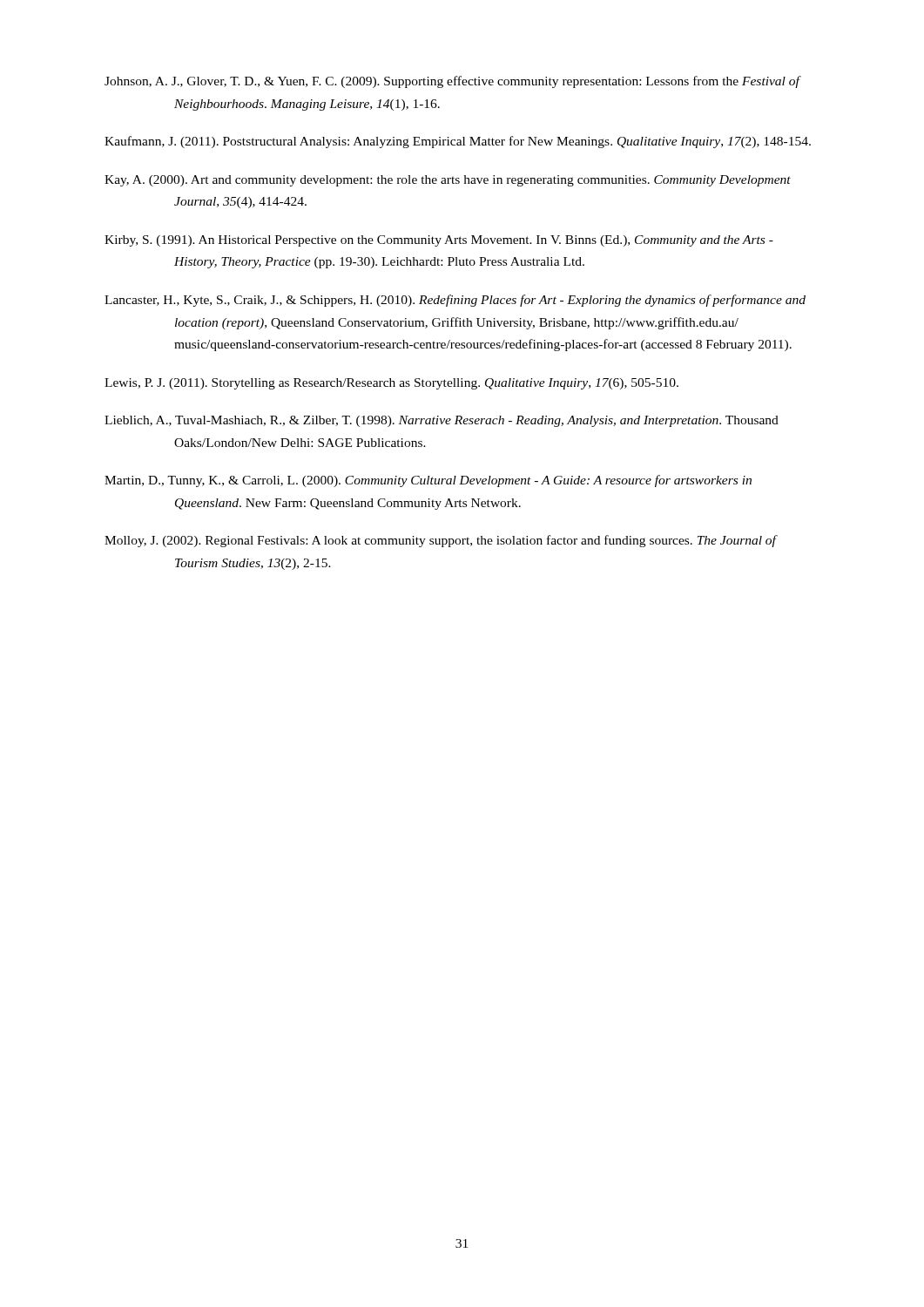924x1307 pixels.
Task: Find the region starting "Lancaster, H., Kyte, S.,"
Action: tap(455, 322)
